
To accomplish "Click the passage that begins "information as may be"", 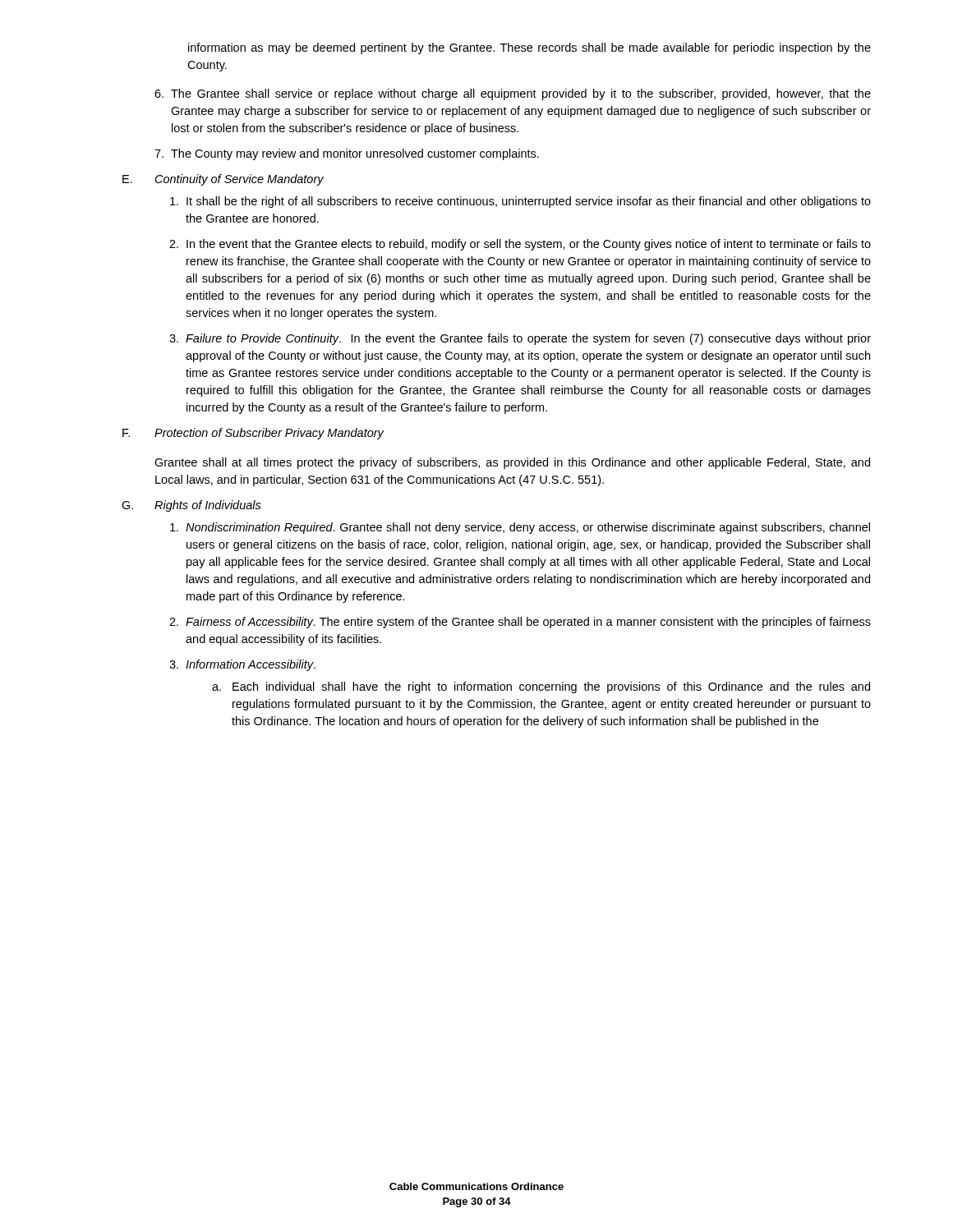I will click(x=529, y=57).
